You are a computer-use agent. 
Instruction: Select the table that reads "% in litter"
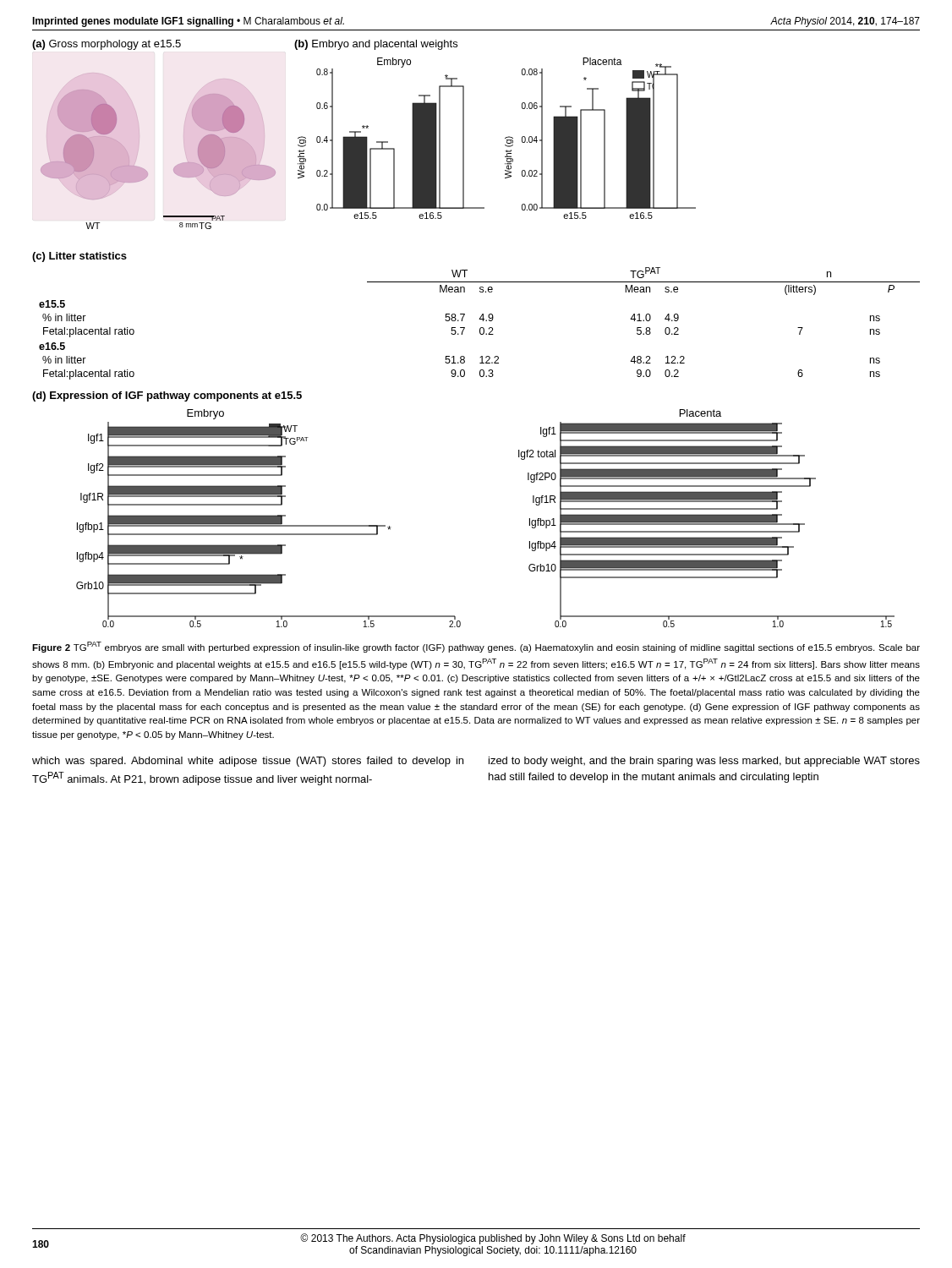click(x=476, y=323)
